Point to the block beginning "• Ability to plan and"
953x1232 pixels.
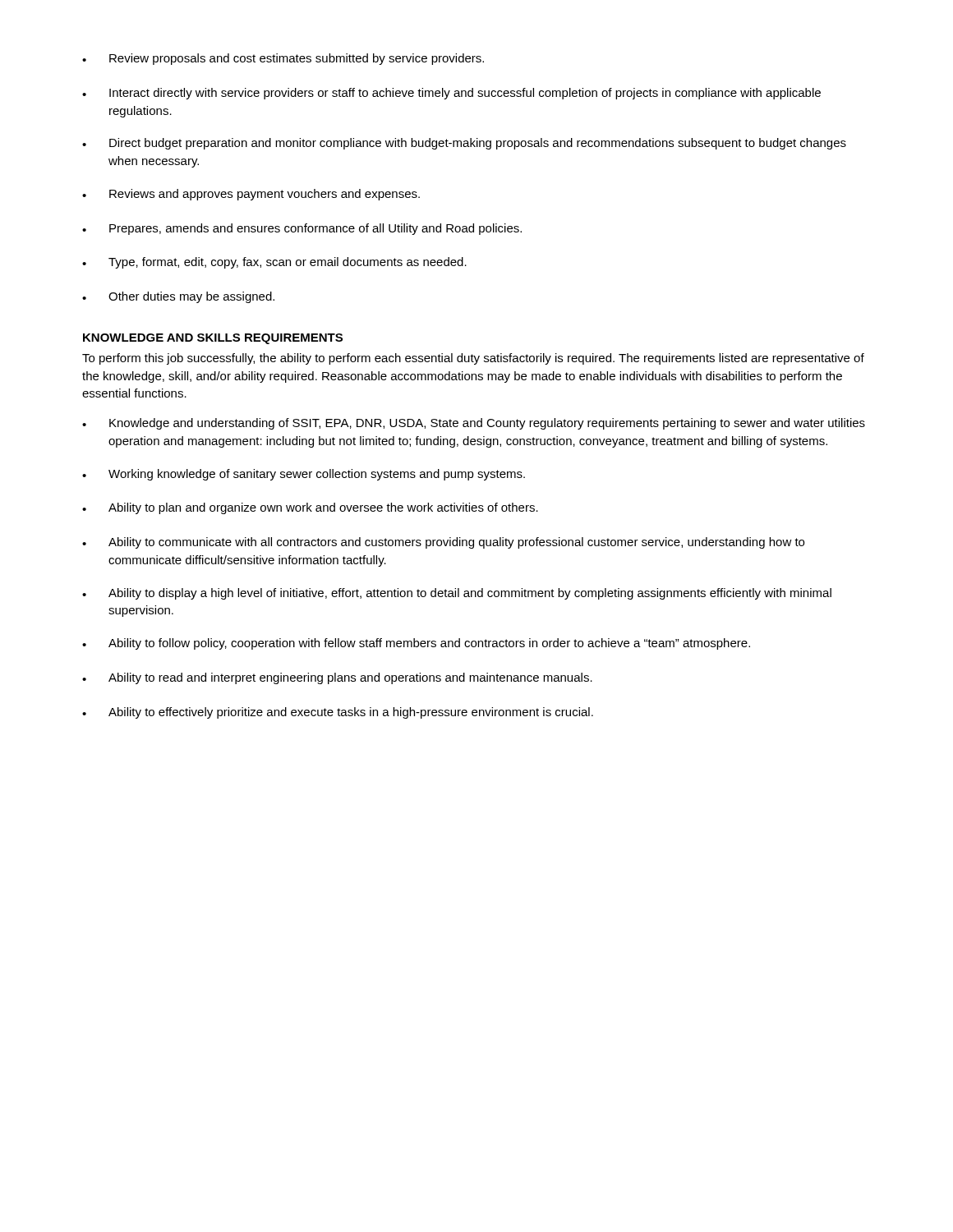[476, 509]
